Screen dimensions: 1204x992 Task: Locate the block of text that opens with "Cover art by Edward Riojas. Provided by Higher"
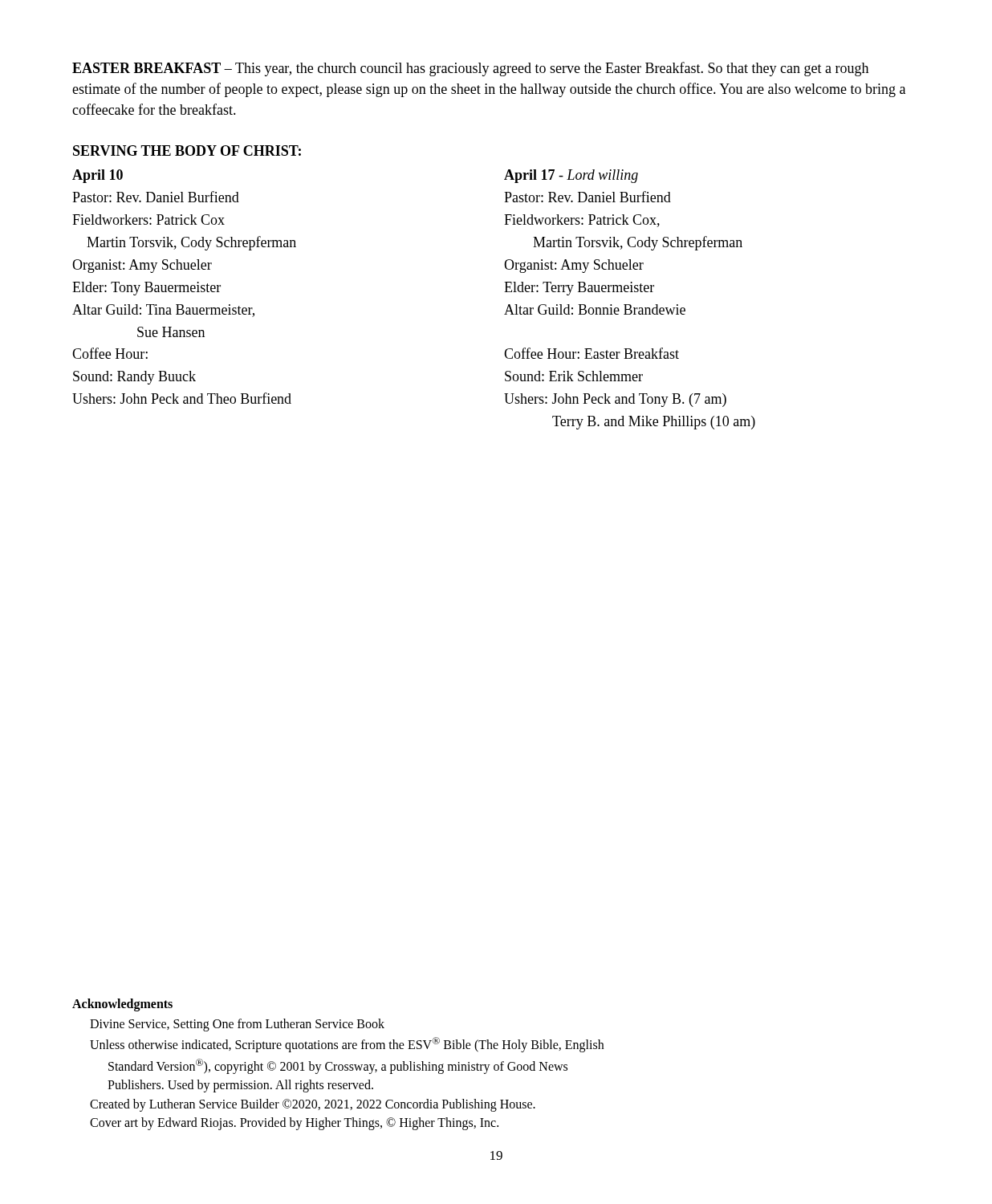pos(295,1122)
